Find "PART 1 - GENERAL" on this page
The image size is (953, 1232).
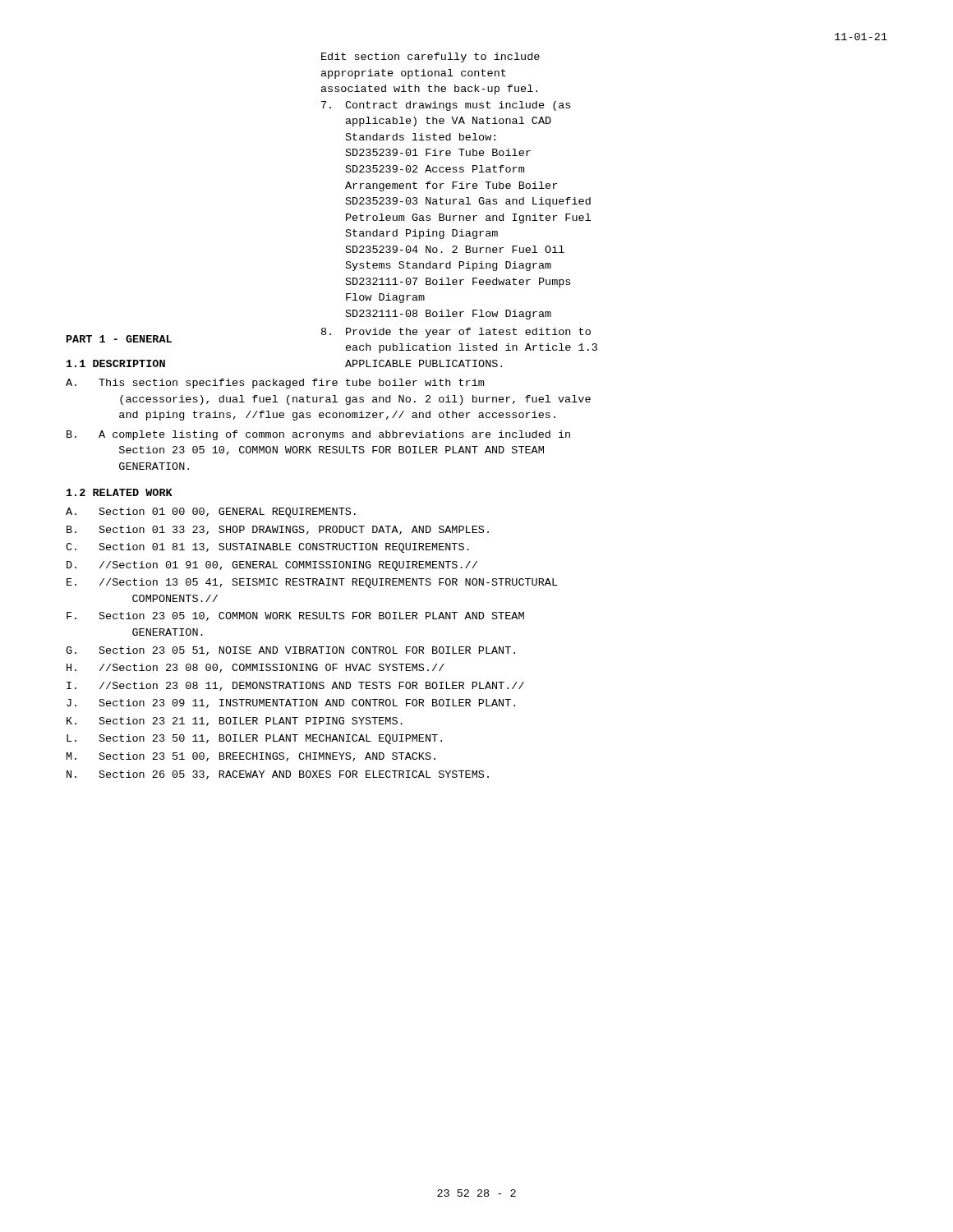coord(119,340)
